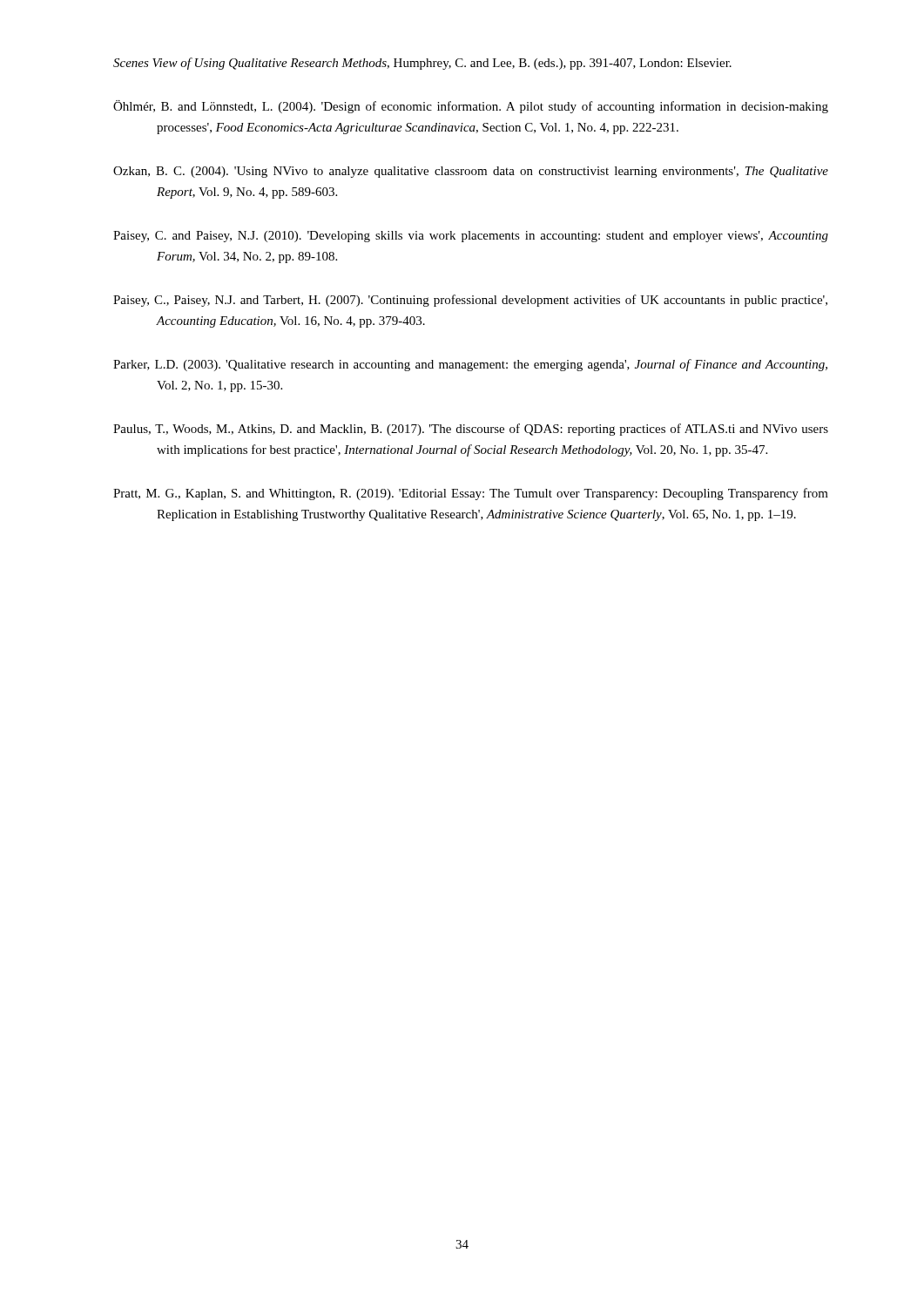Where is the passage that starts "Scenes View of Using Qualitative Research Methods,"?
The height and width of the screenshot is (1307, 924).
point(423,63)
